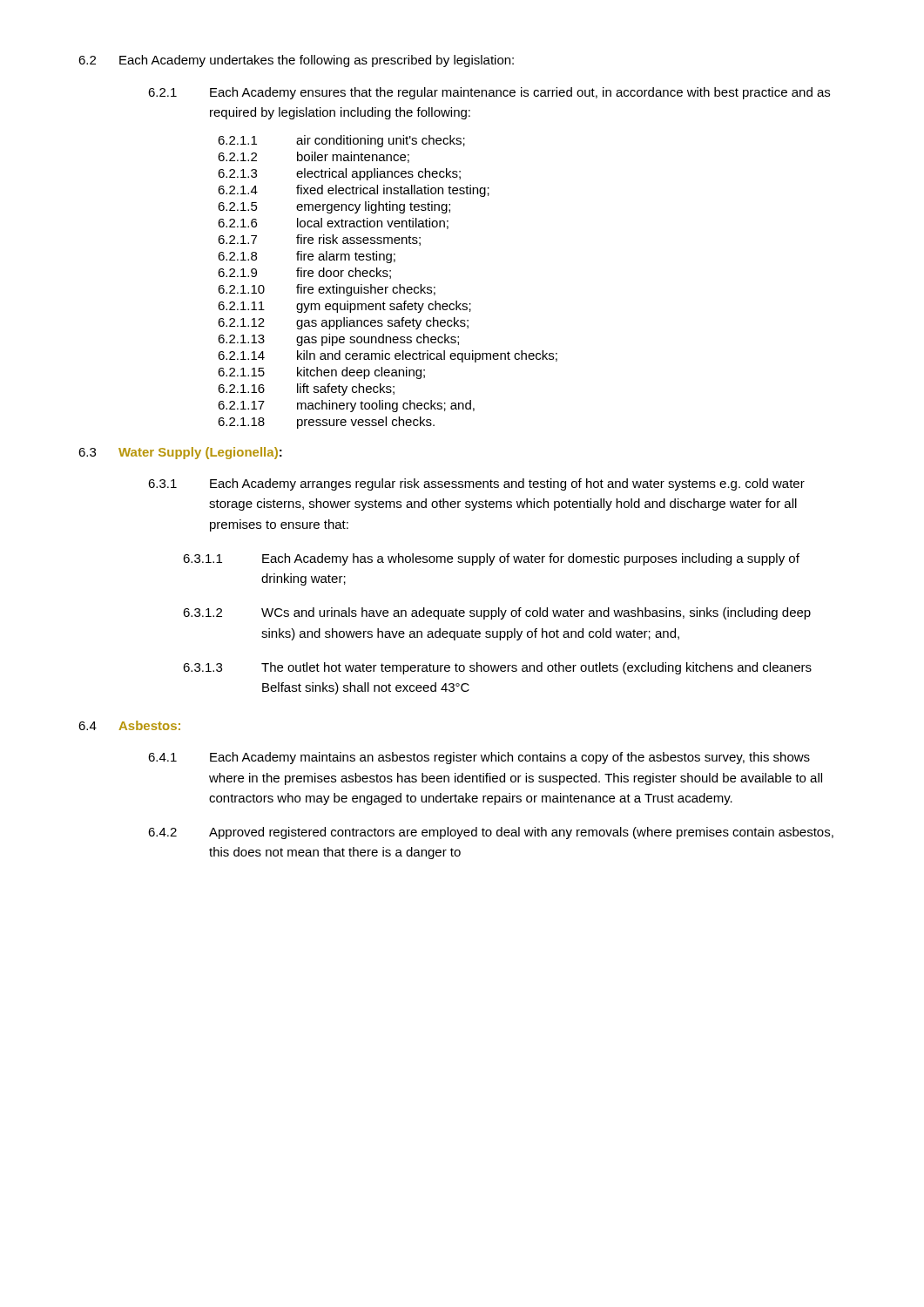Find "6.2.1.15kitchen deep cleaning;" on this page

click(322, 372)
